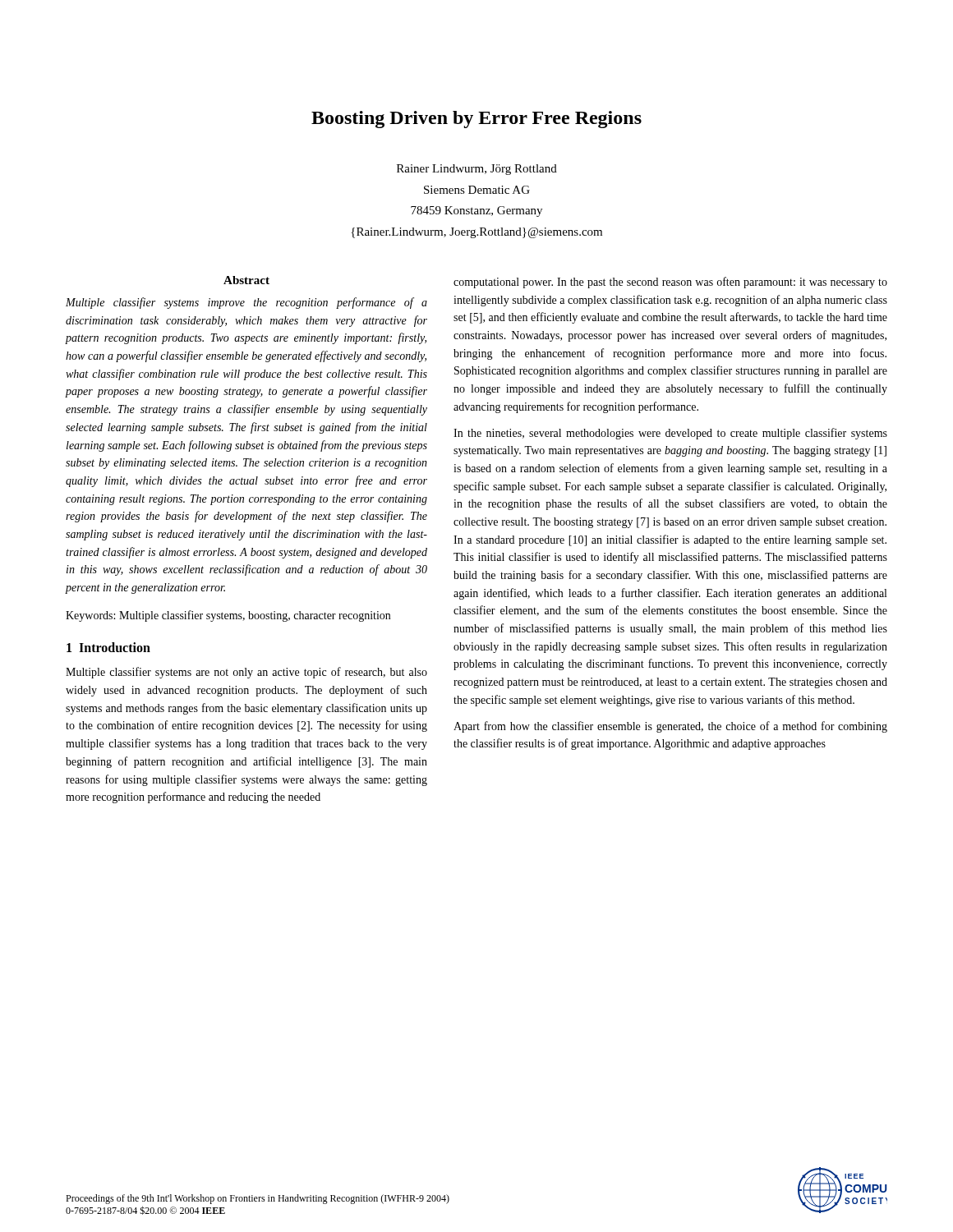Click on the text block starting "1 Introduction"
The height and width of the screenshot is (1232, 953).
click(108, 648)
